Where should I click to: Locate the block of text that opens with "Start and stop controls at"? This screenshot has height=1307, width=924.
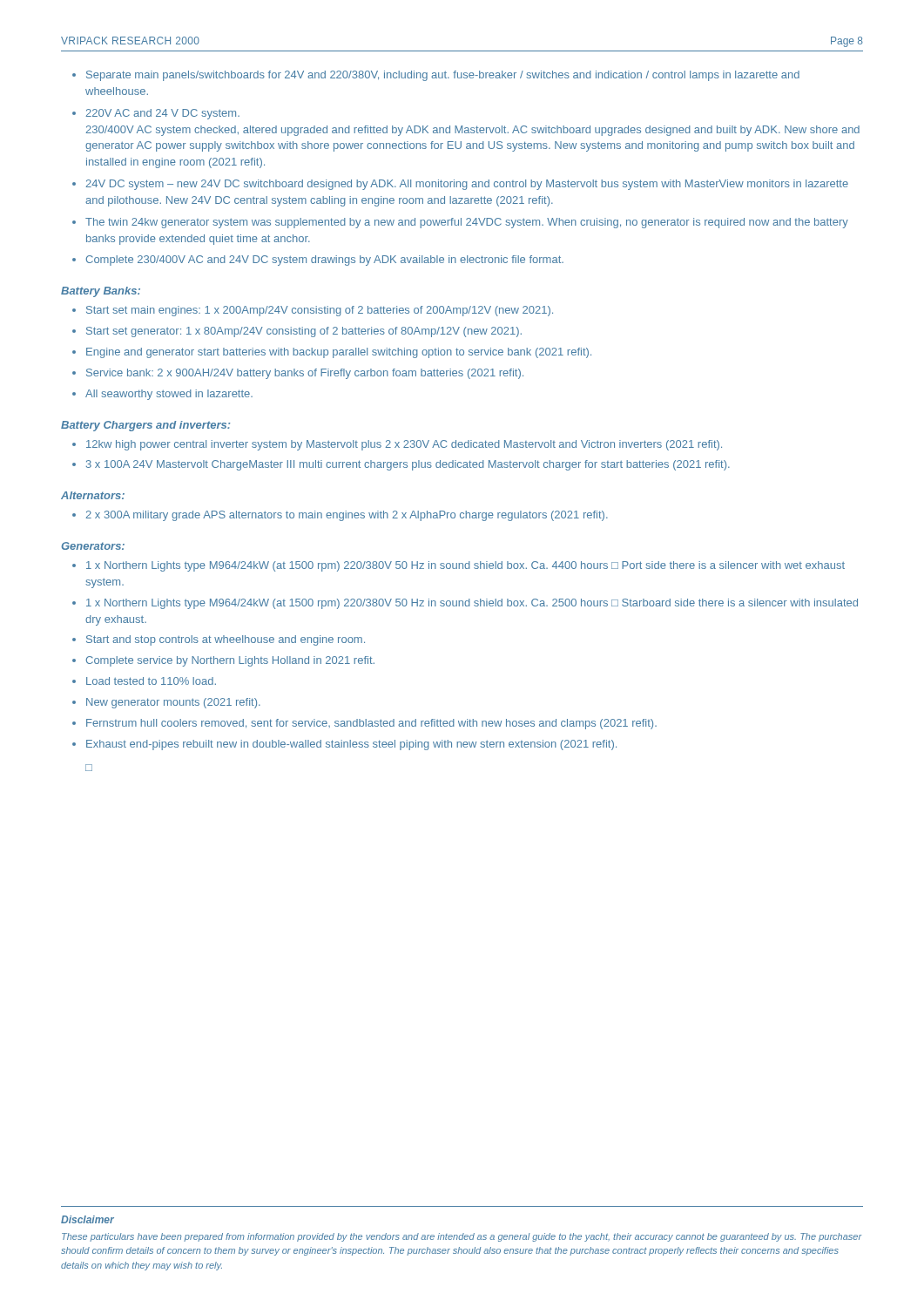(226, 640)
